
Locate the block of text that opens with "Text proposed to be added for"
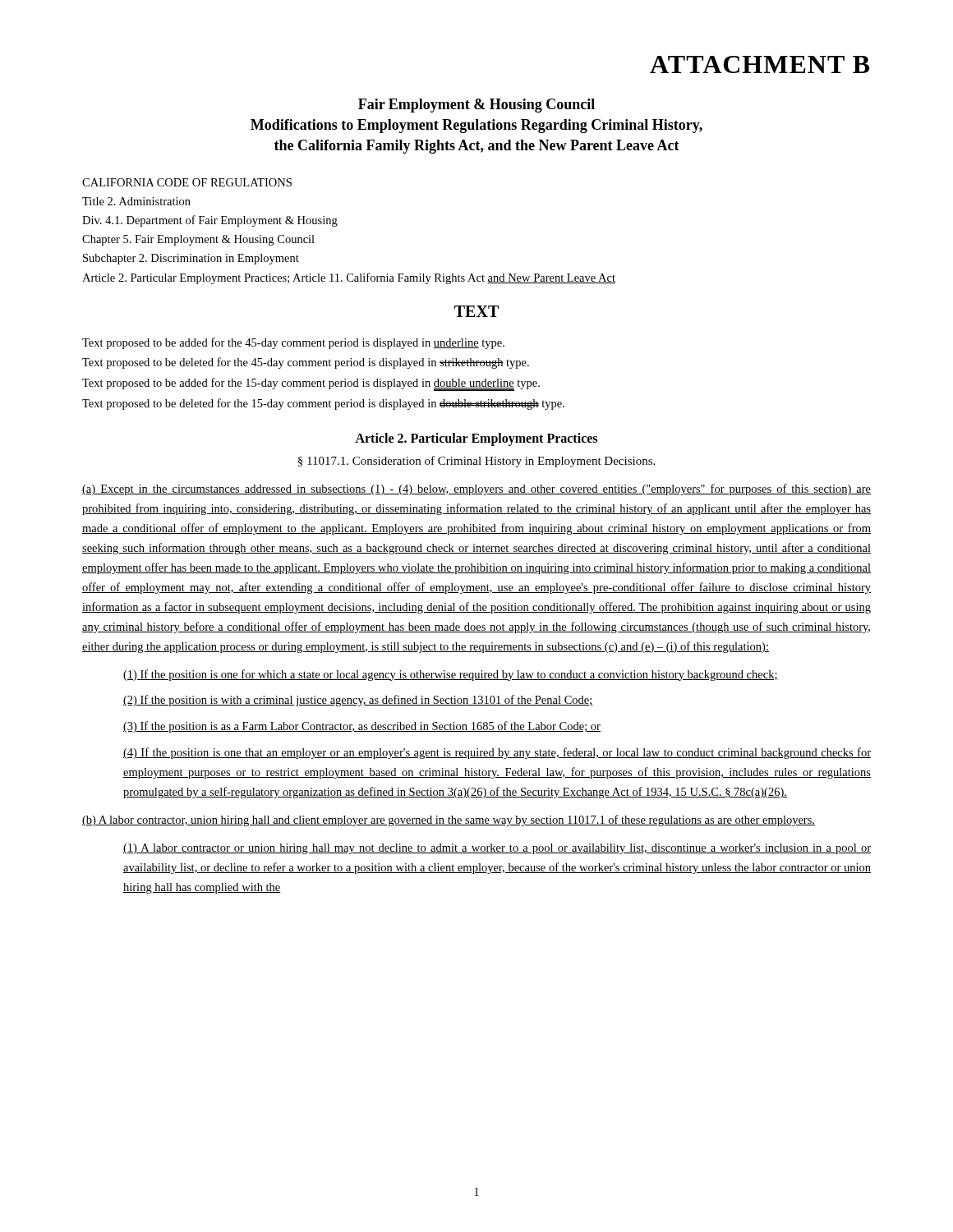coord(324,373)
